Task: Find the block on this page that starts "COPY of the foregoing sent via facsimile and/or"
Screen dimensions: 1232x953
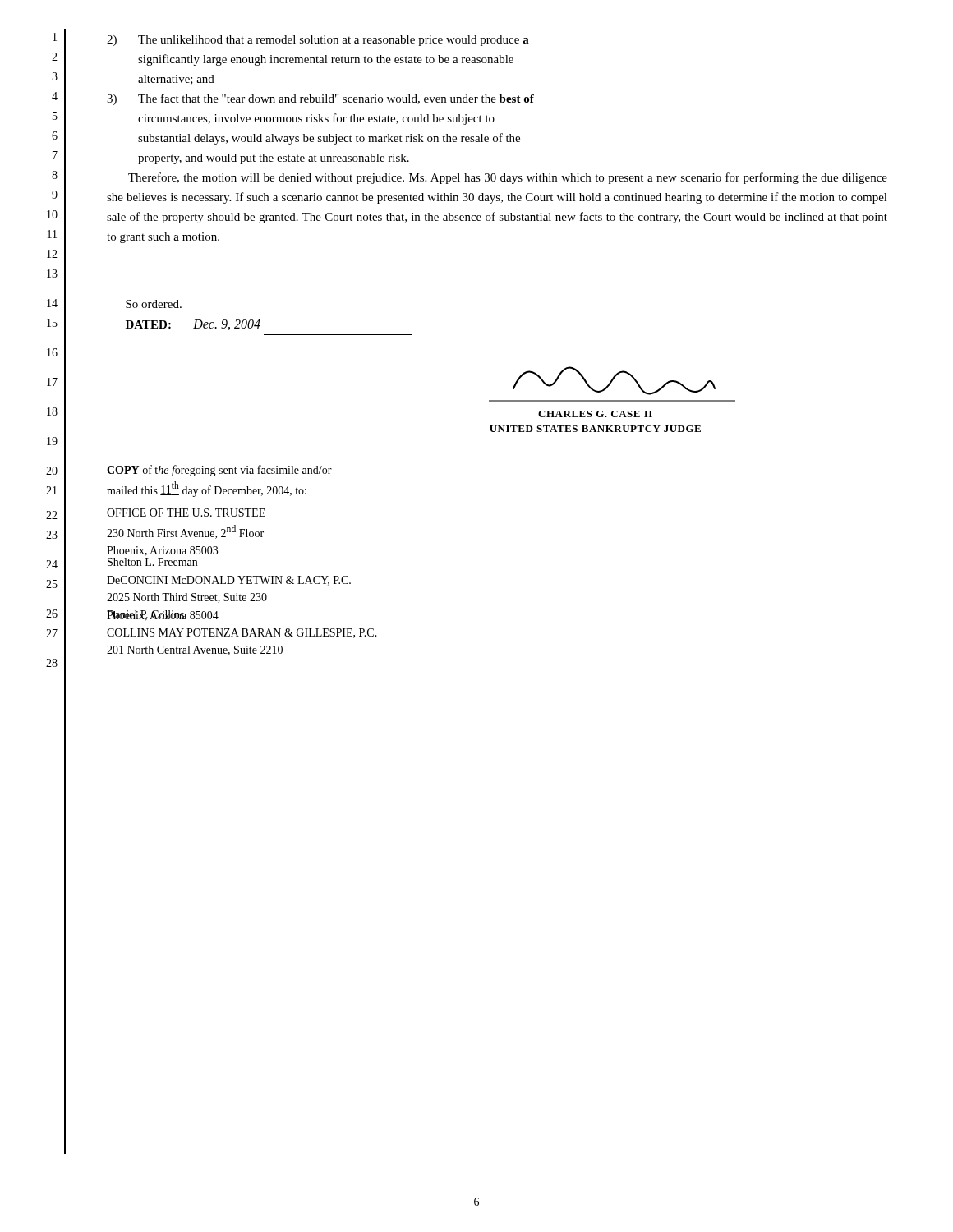Action: [219, 480]
